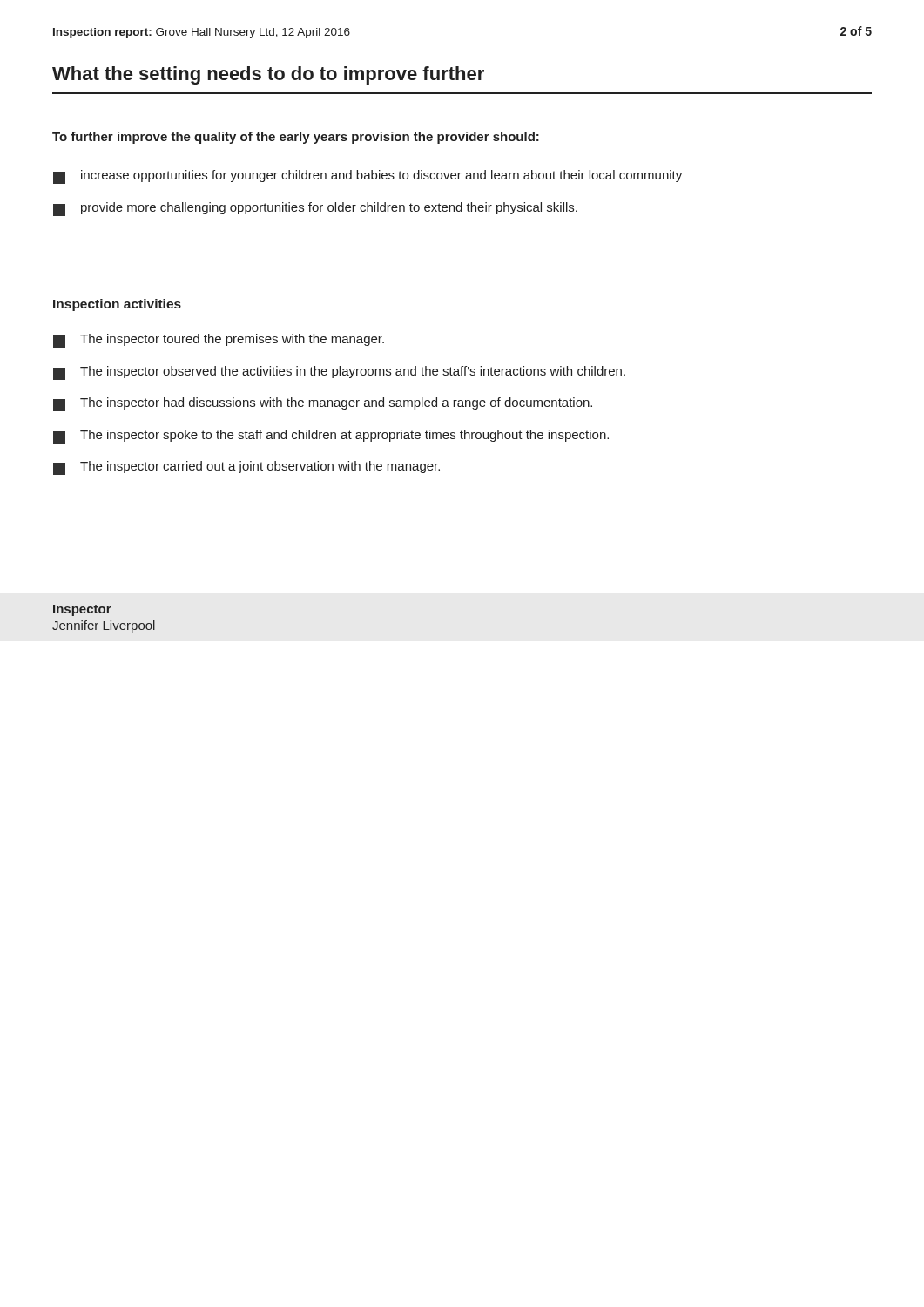The height and width of the screenshot is (1307, 924).
Task: Select the region starting "The inspector observed the activities"
Action: tap(339, 372)
